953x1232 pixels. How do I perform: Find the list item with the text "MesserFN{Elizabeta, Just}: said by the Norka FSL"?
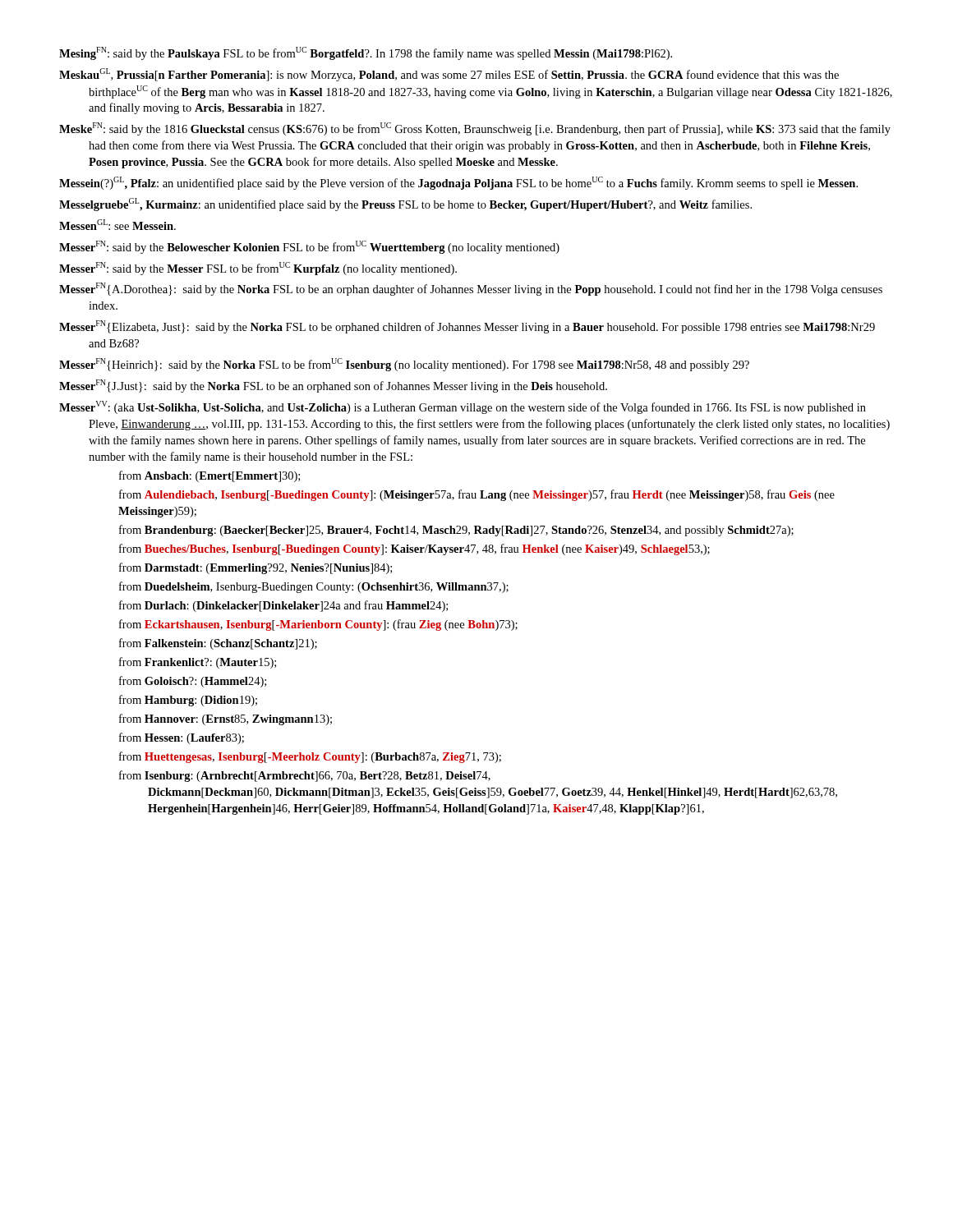click(x=467, y=334)
